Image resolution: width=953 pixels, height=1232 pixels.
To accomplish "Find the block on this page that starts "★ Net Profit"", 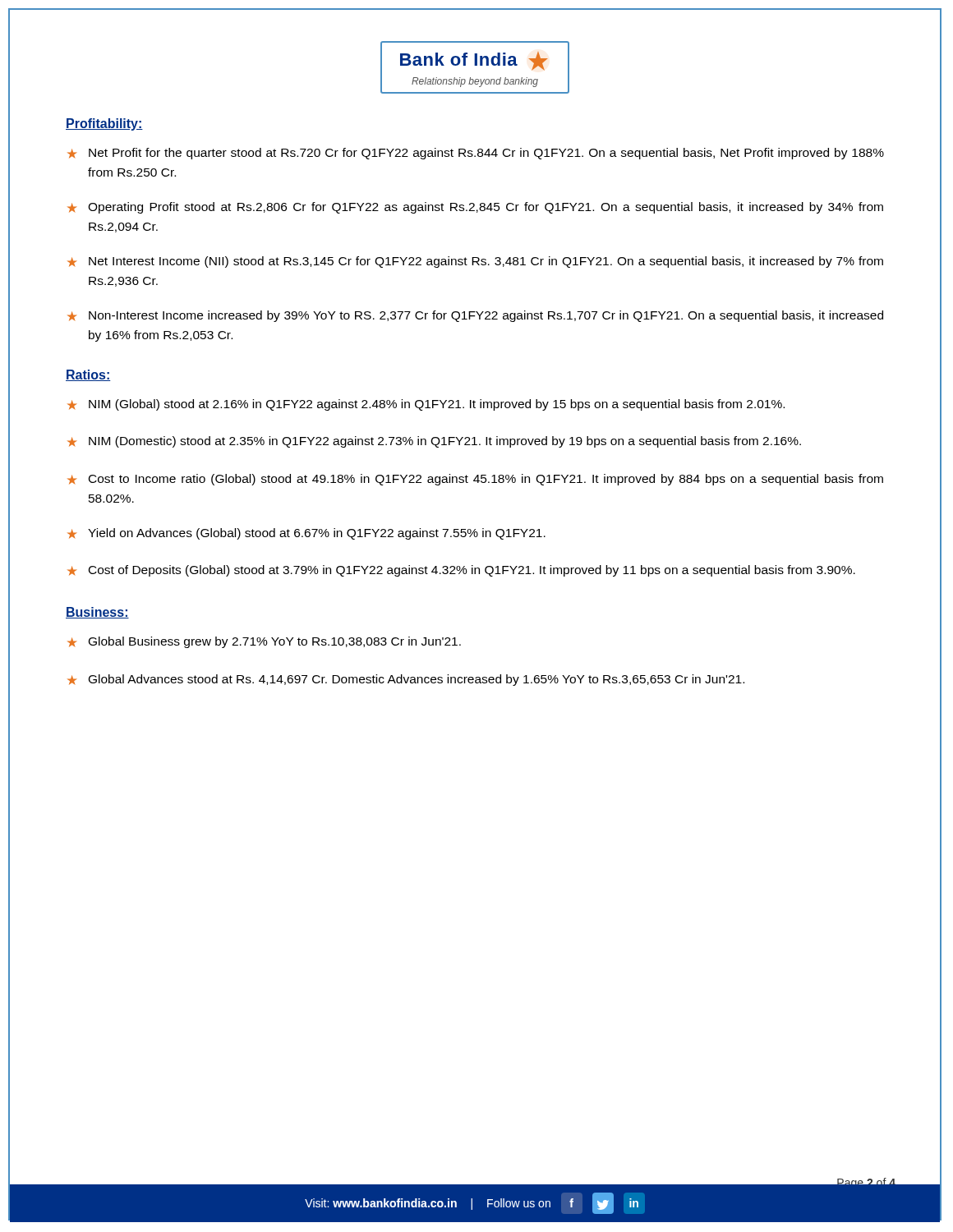I will 475,162.
